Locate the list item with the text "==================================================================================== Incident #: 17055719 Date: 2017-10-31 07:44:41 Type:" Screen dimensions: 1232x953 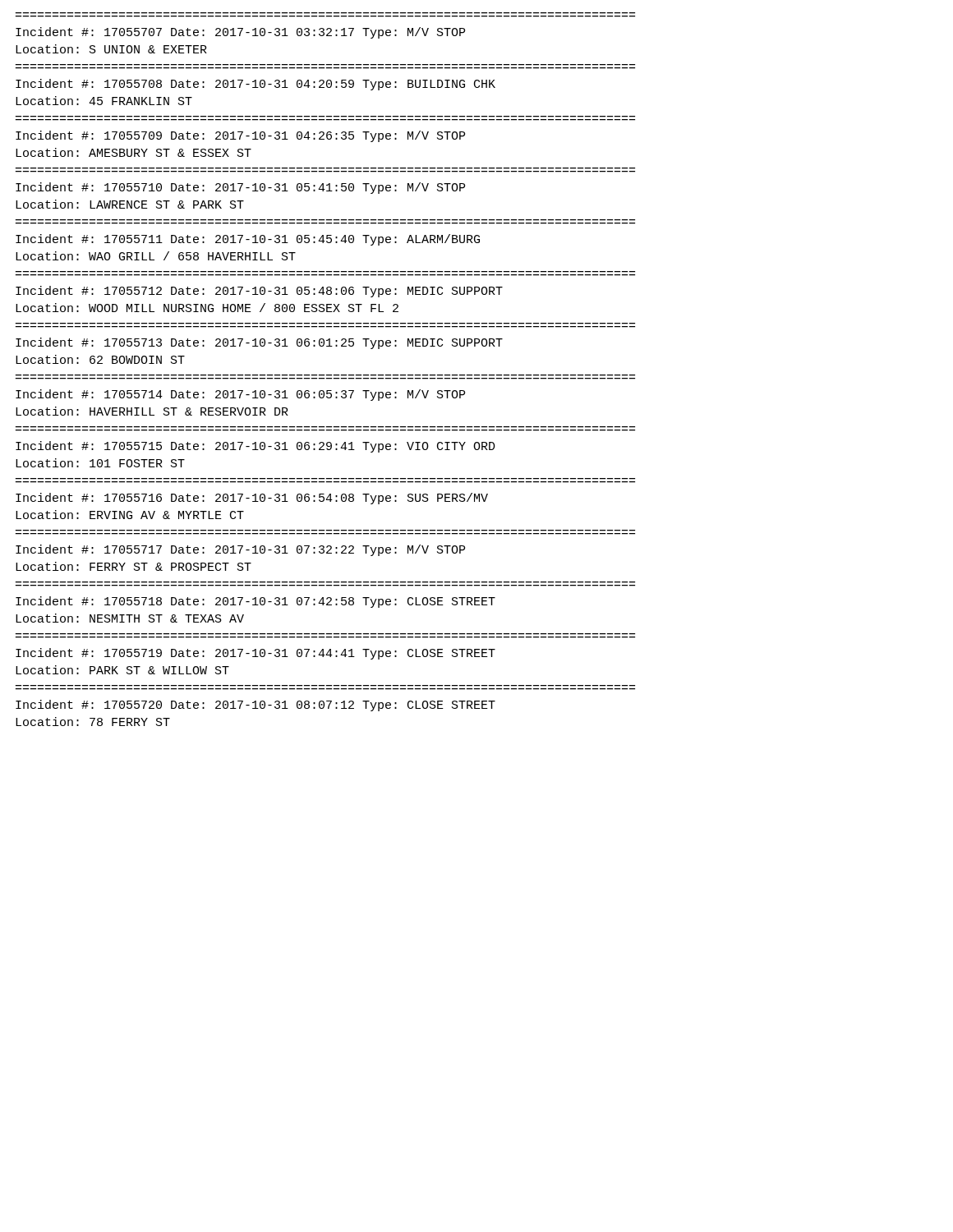(476, 655)
